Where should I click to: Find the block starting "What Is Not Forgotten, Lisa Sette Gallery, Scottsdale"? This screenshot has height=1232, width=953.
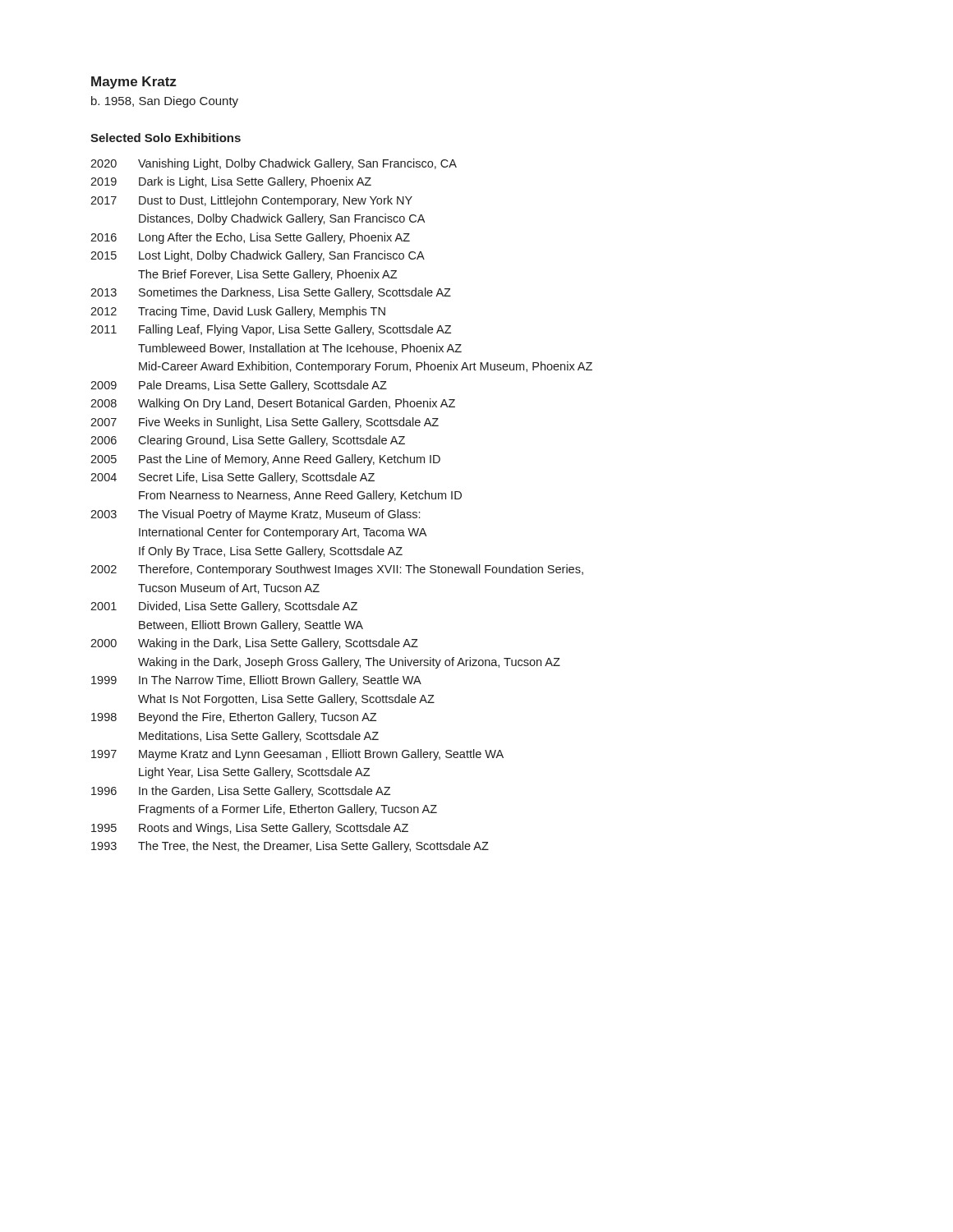click(286, 699)
